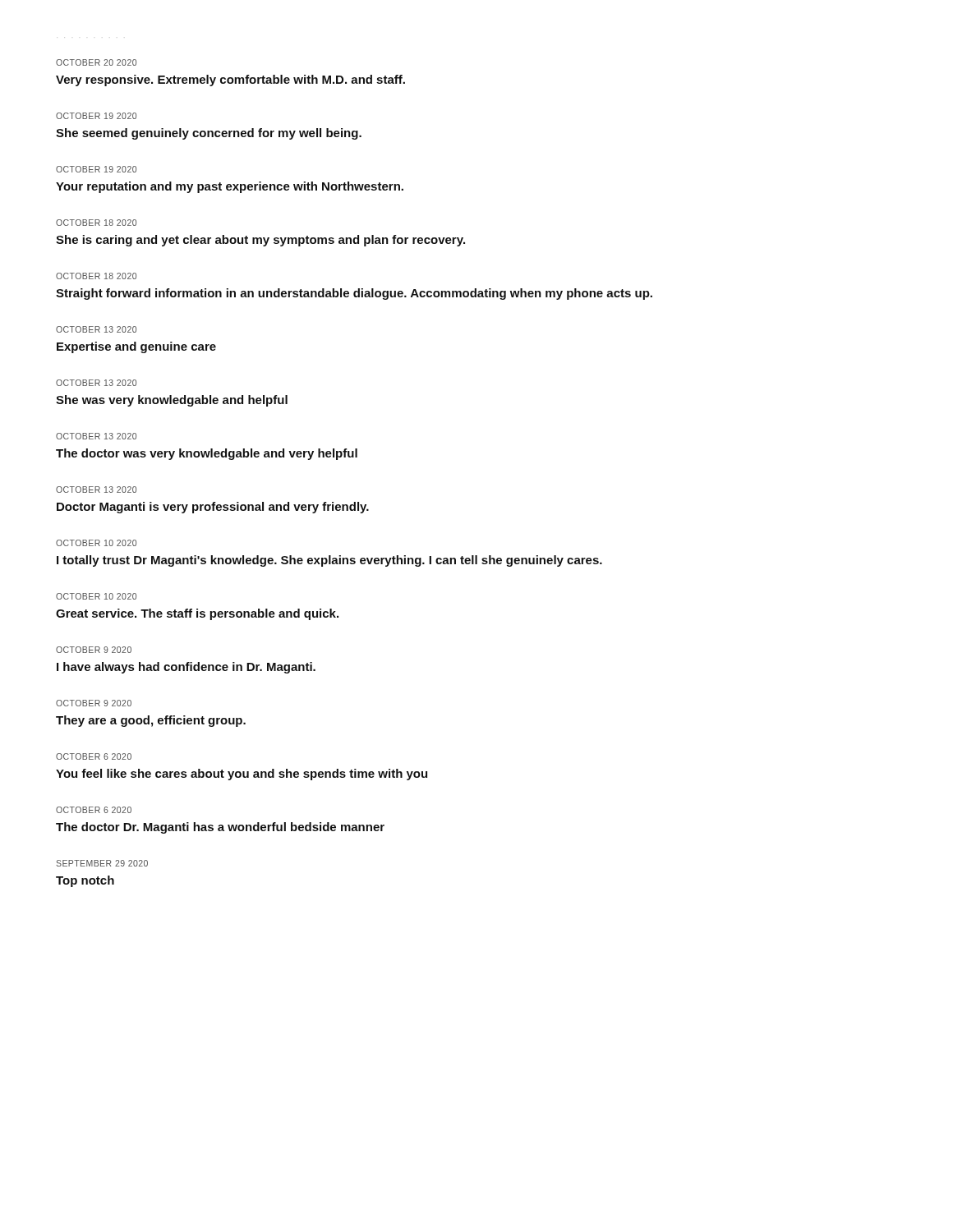Locate the text block starting "Straight forward information in an understandable dialogue. Accommodating"
Viewport: 953px width, 1232px height.
[x=476, y=293]
